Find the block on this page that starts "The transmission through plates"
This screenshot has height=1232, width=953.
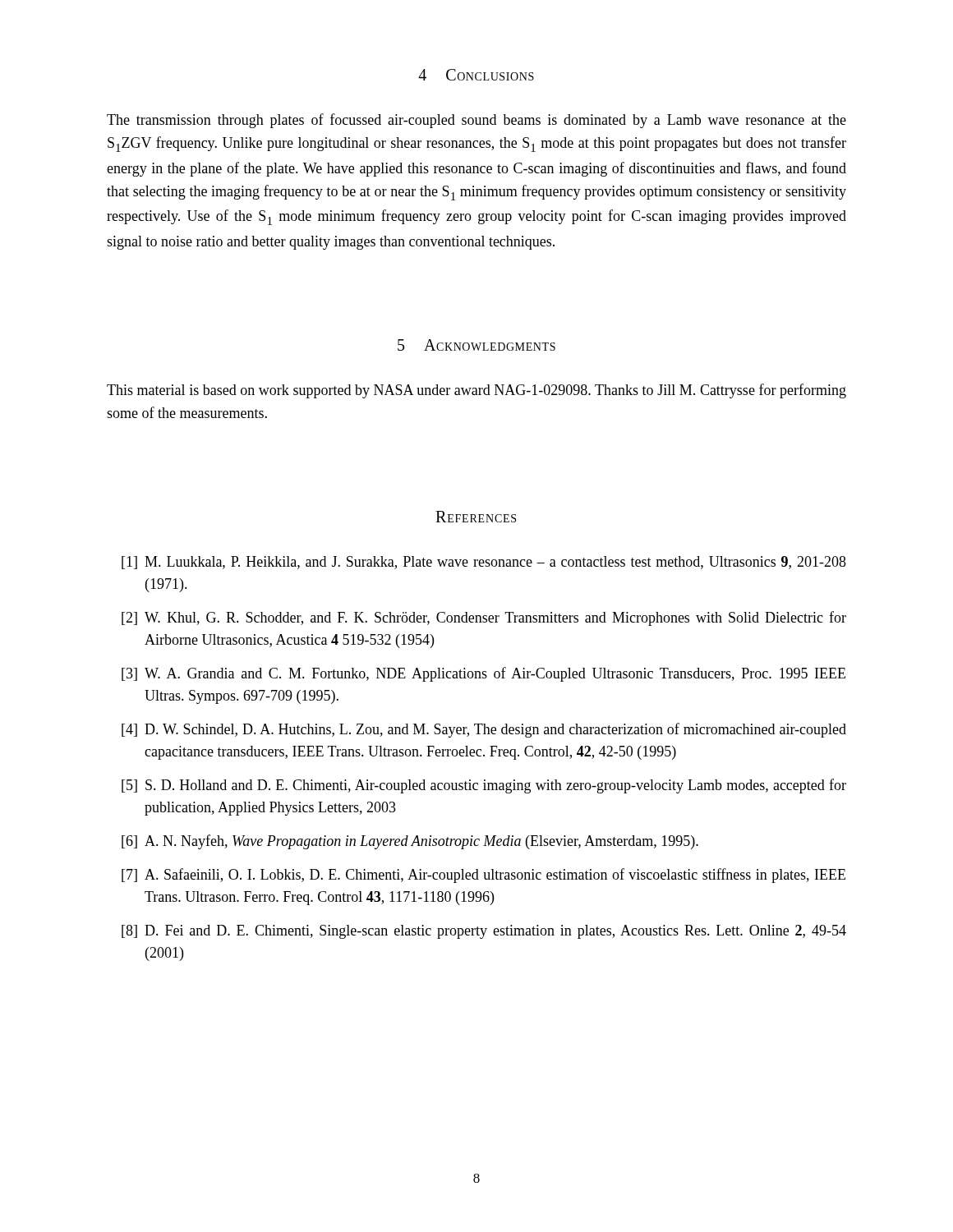coord(476,181)
